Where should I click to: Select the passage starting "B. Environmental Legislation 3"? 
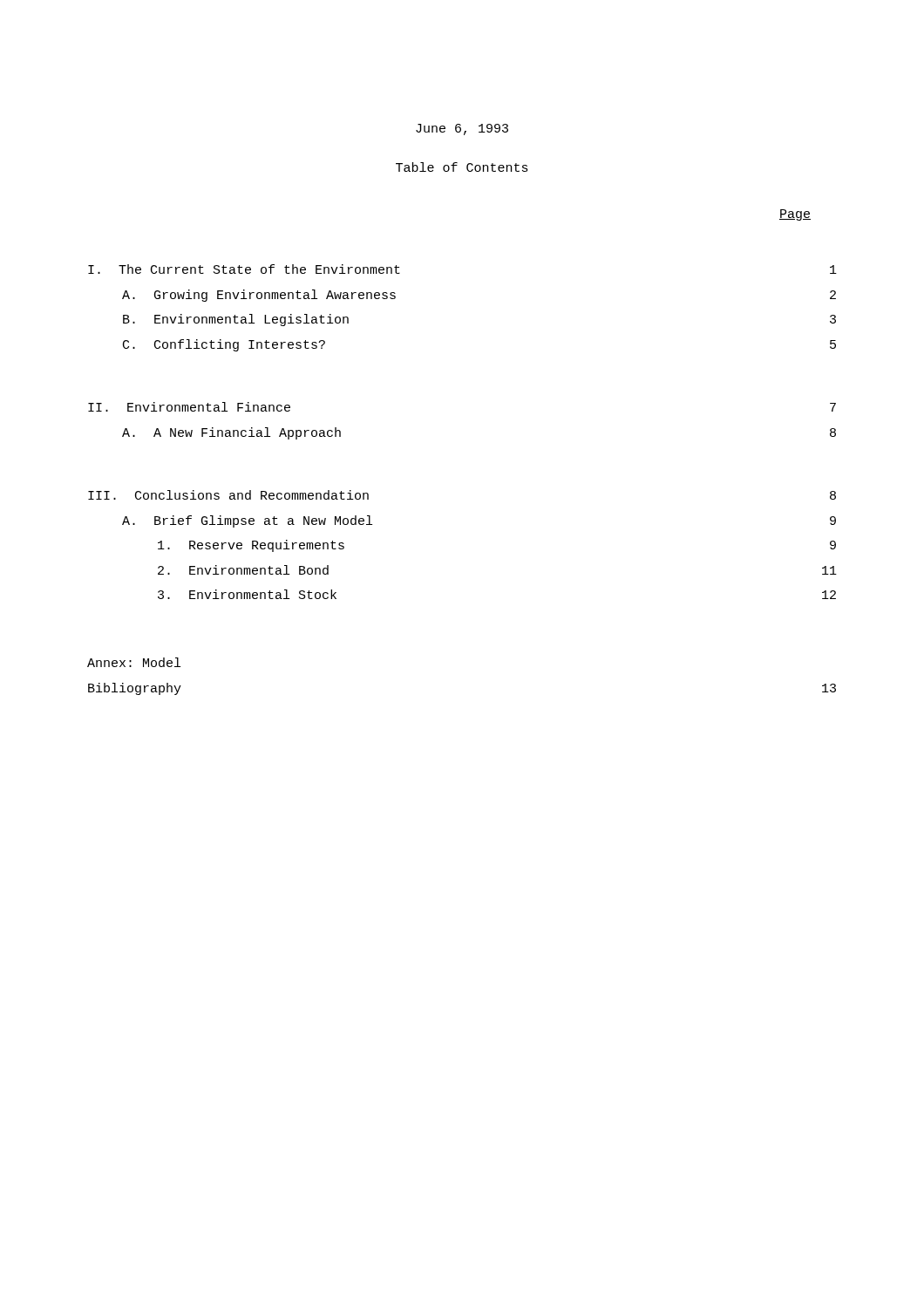coord(251,320)
